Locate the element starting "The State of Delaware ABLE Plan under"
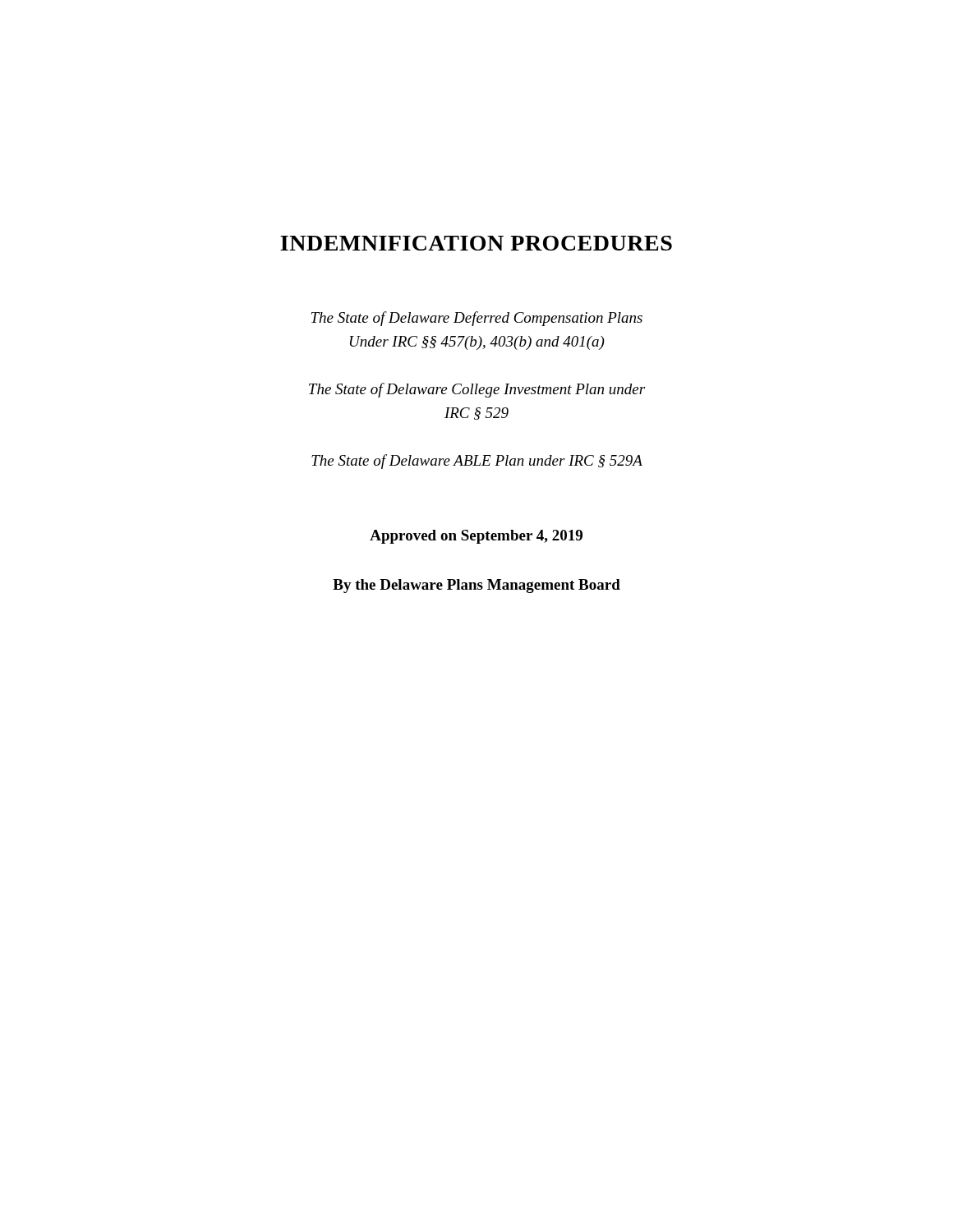The image size is (953, 1232). (x=476, y=460)
